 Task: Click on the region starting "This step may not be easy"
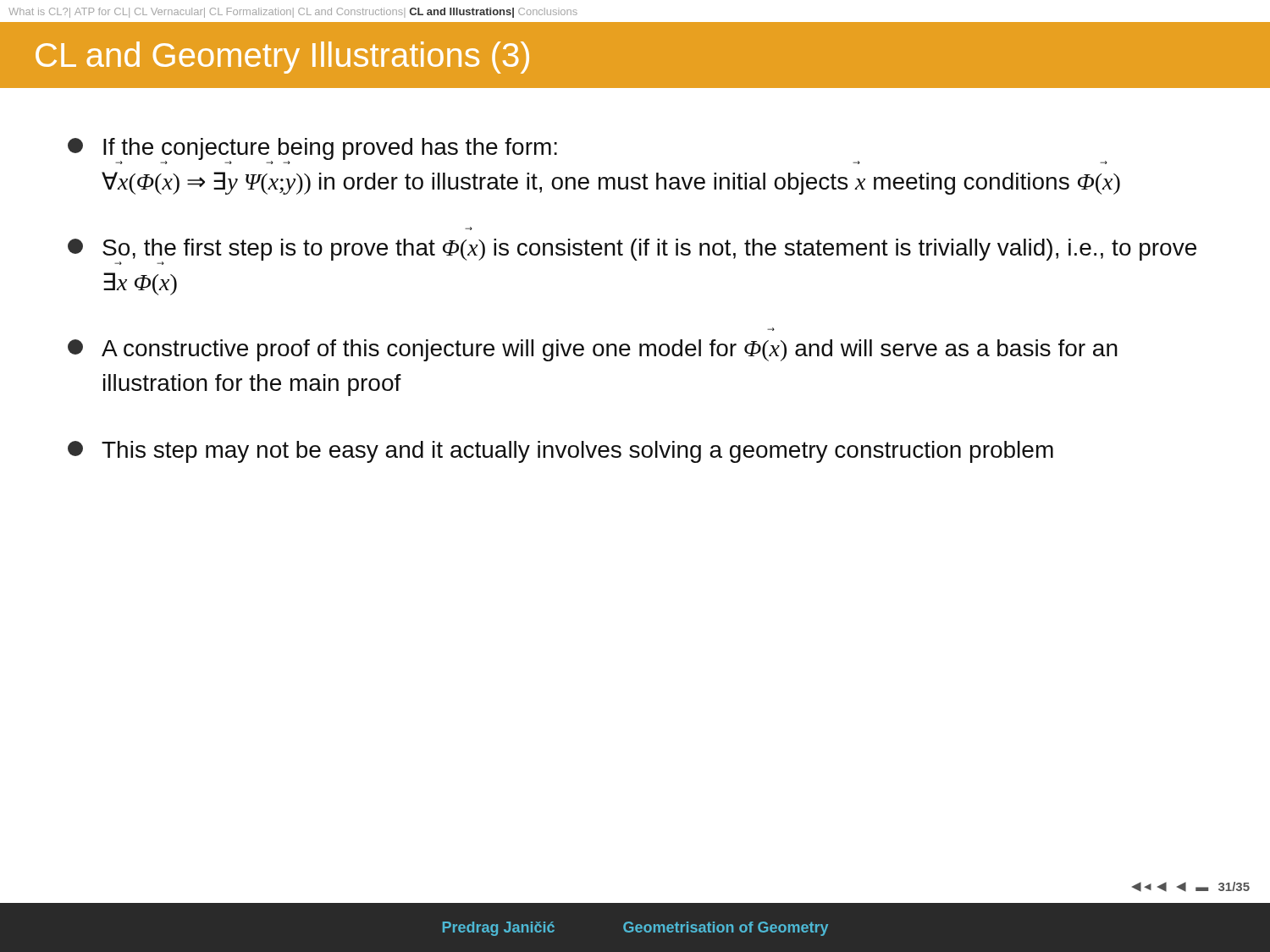click(635, 450)
